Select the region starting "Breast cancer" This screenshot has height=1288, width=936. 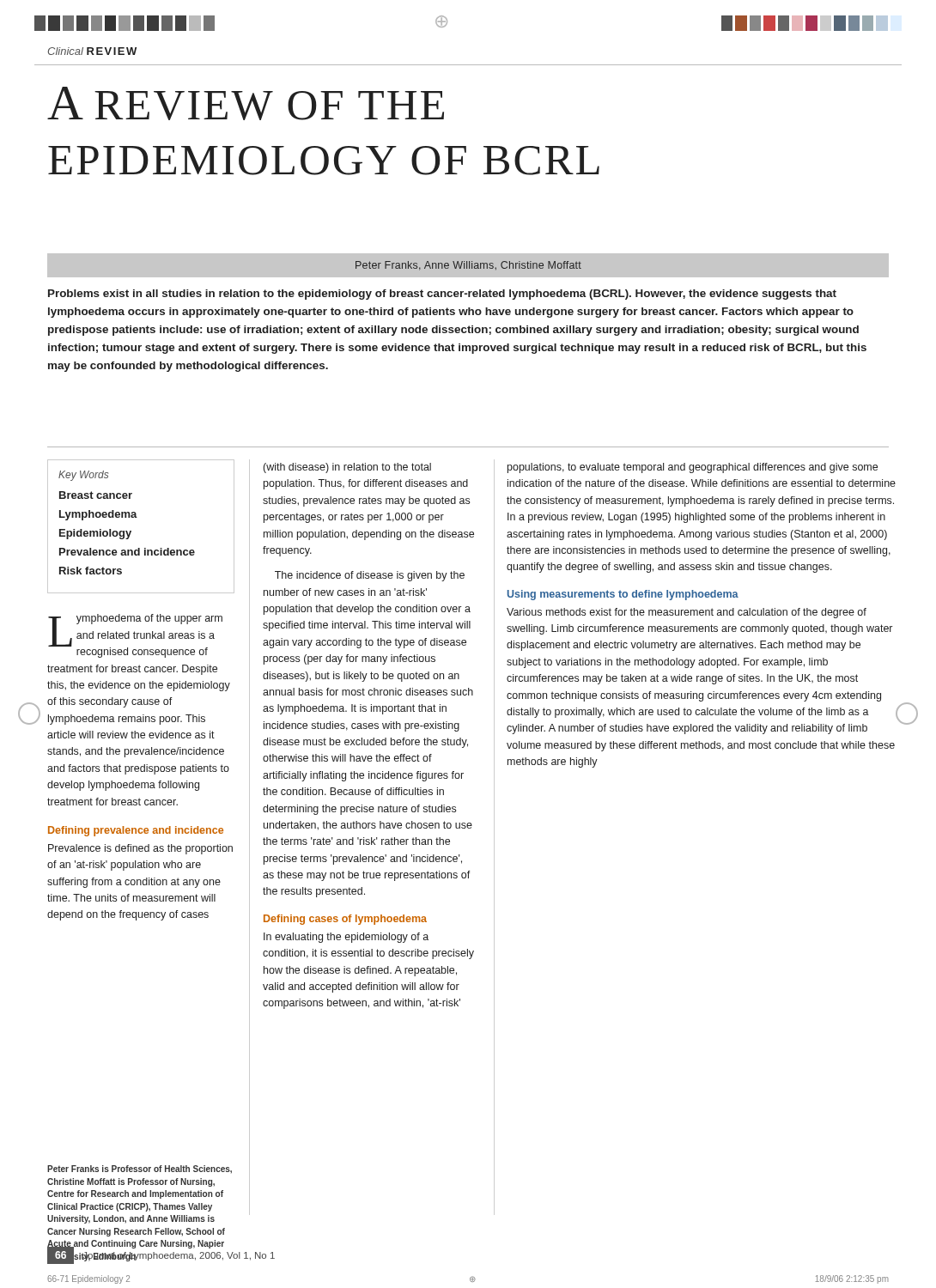pos(95,495)
